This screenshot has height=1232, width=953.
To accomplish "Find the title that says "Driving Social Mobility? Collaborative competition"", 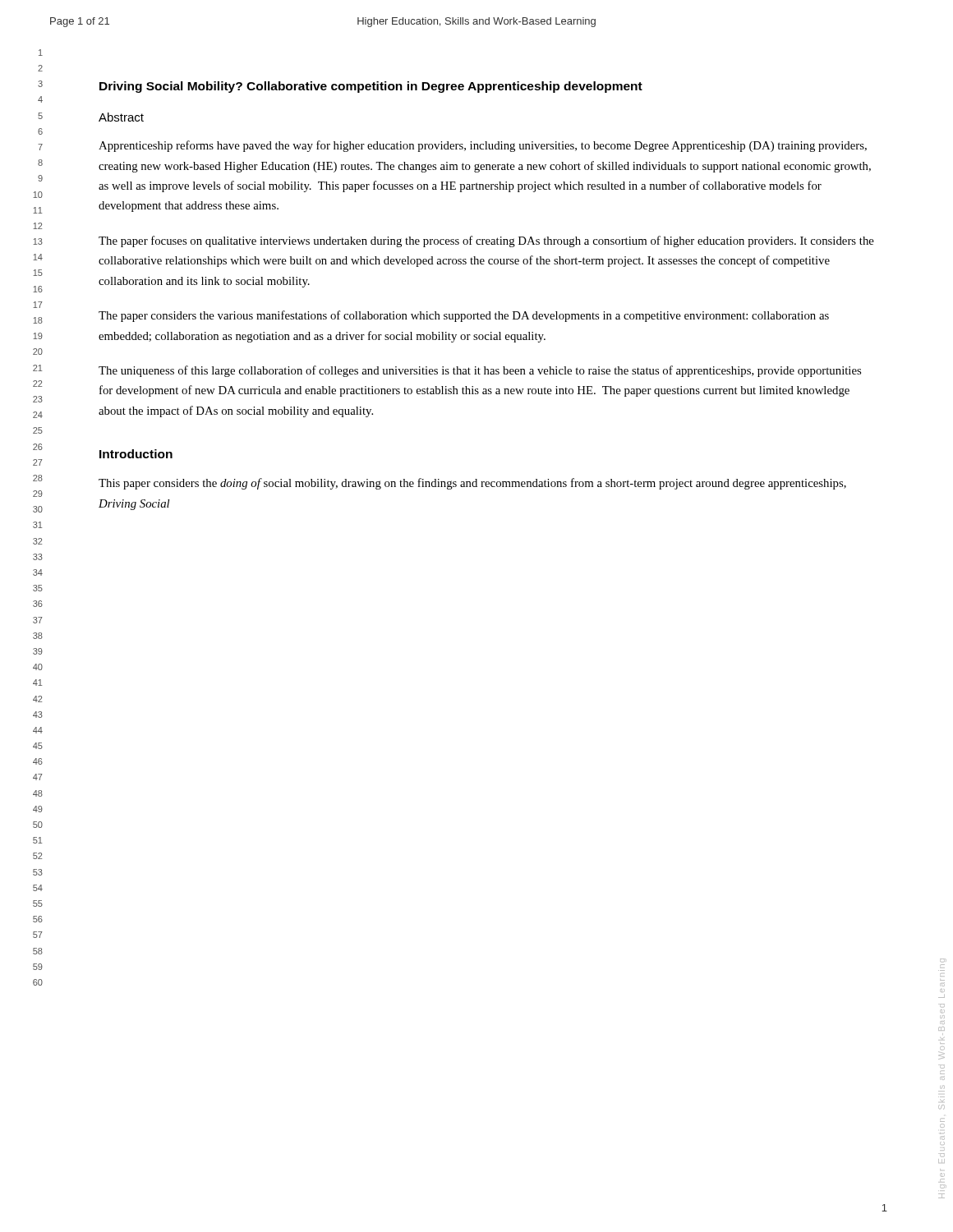I will click(487, 86).
